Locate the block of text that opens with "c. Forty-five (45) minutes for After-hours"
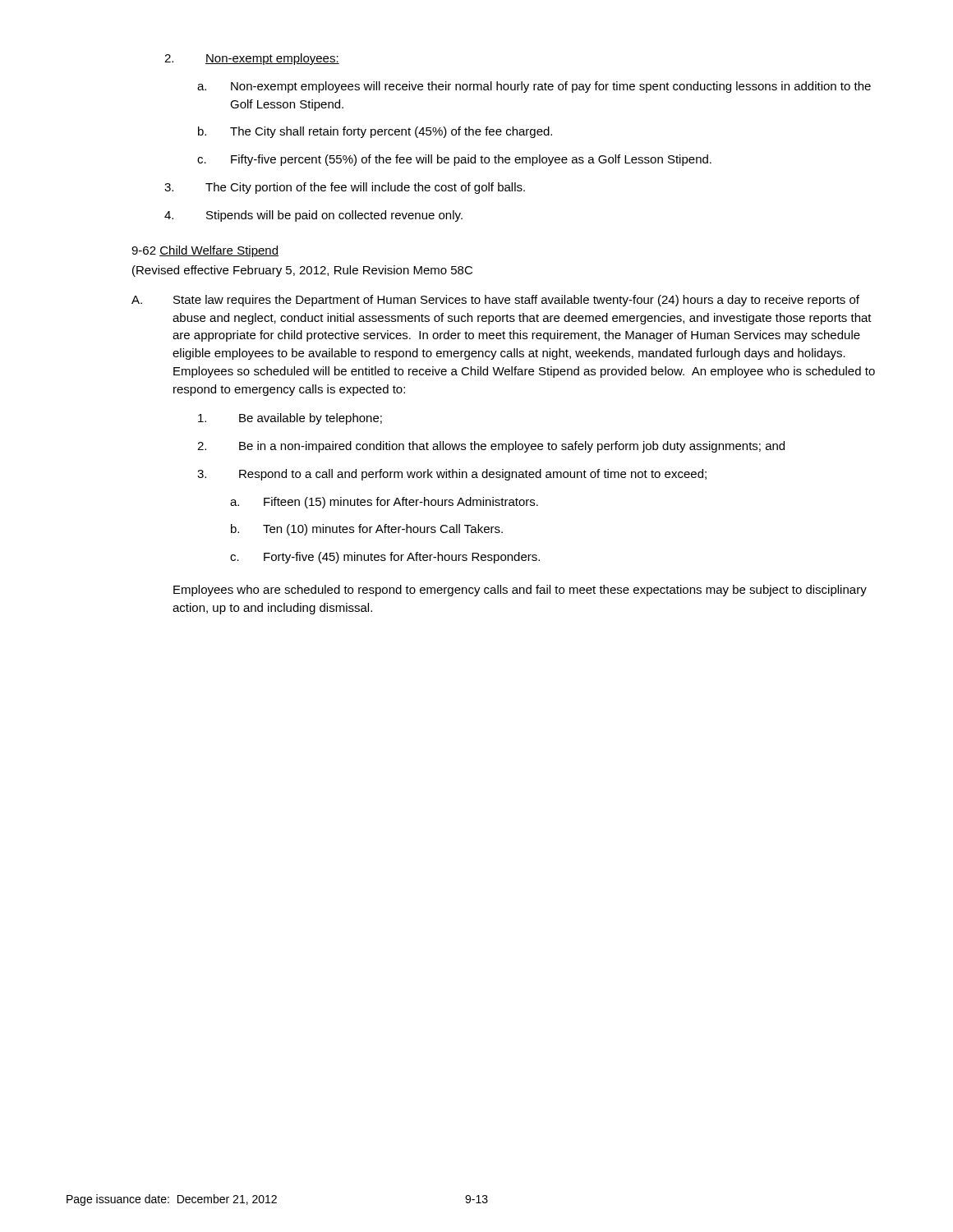This screenshot has width=953, height=1232. coord(385,558)
